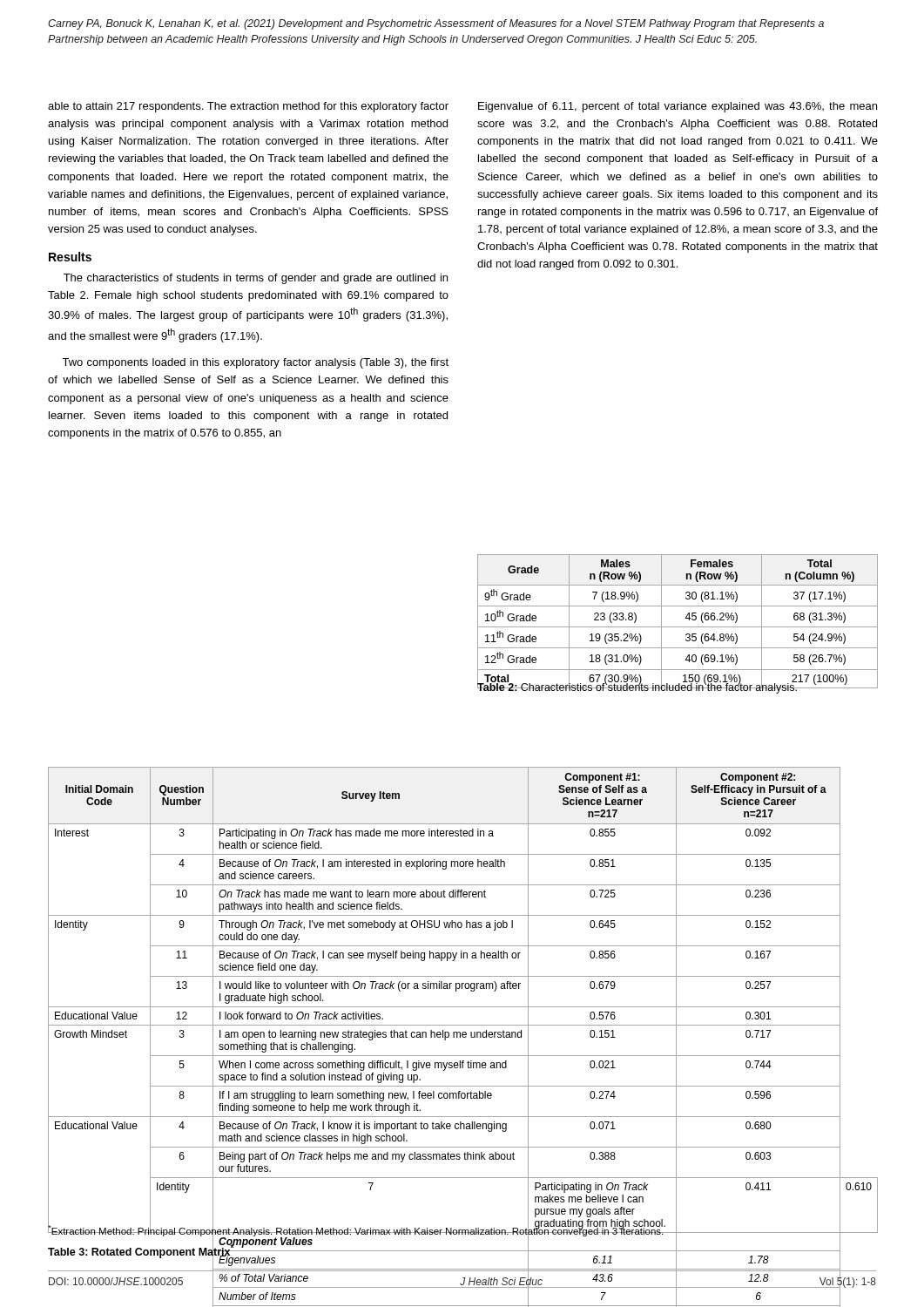Locate the text starting "Two components loaded in"

click(248, 397)
